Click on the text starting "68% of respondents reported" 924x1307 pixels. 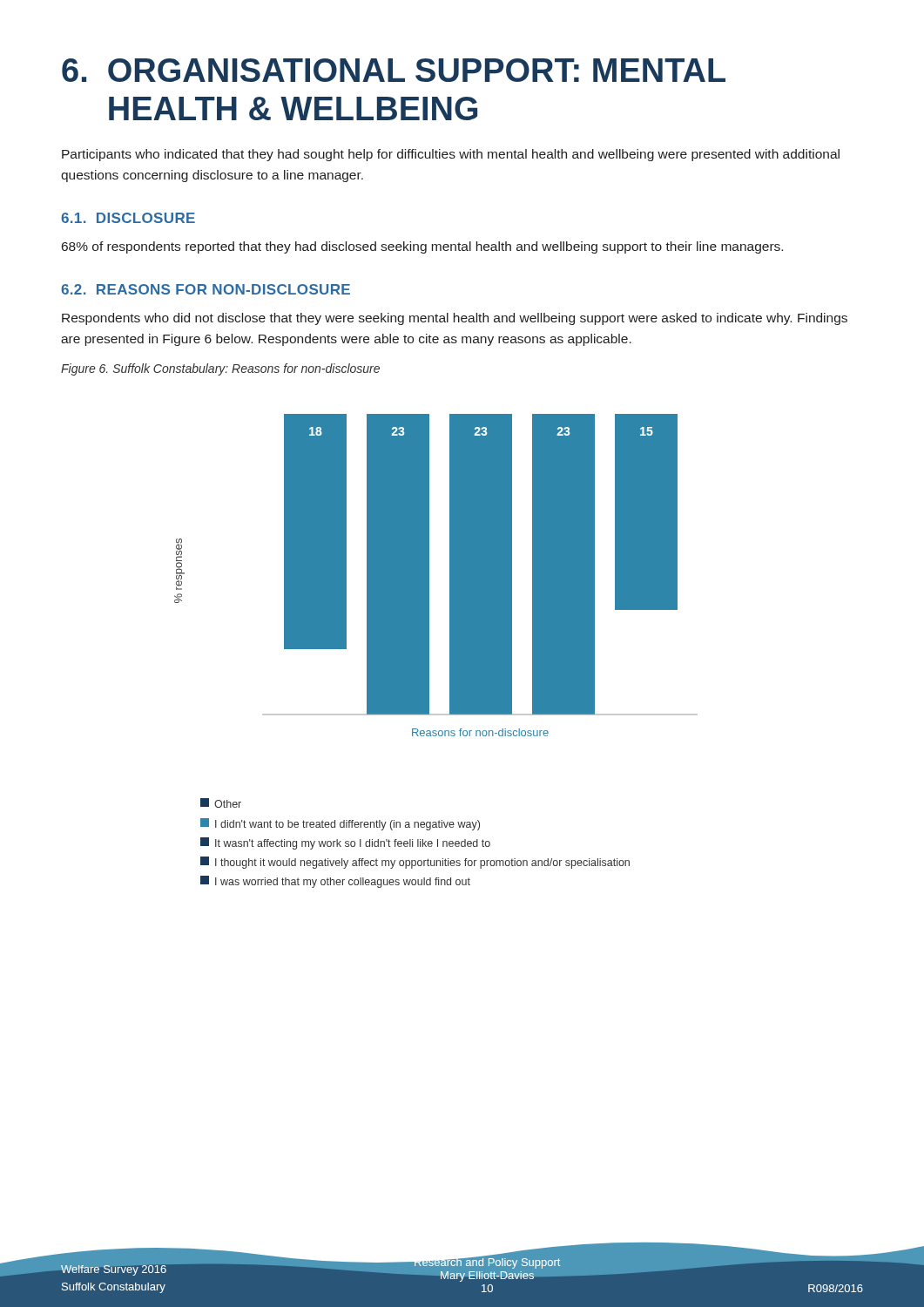tap(423, 247)
